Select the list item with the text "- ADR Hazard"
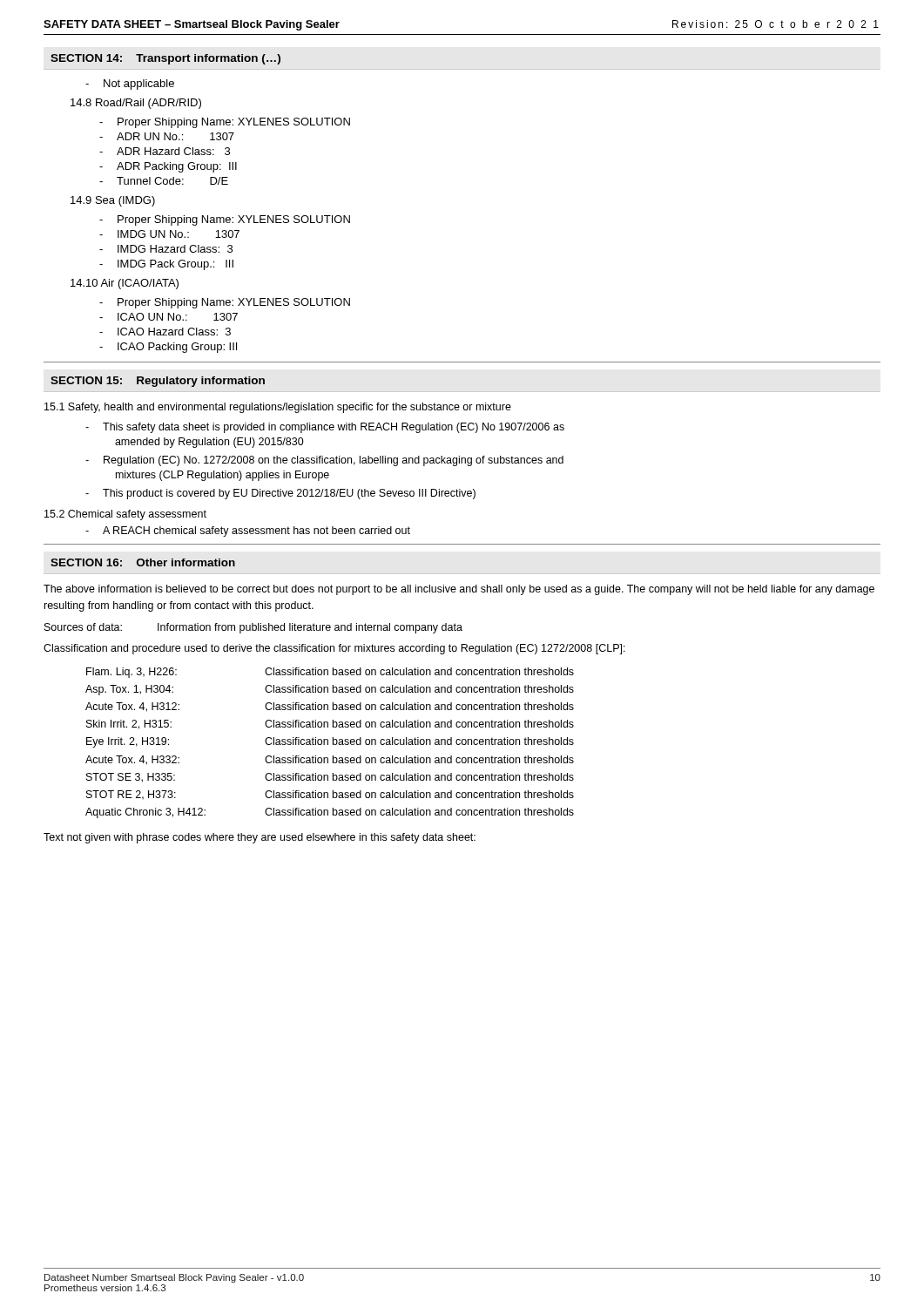Image resolution: width=924 pixels, height=1307 pixels. pos(165,151)
